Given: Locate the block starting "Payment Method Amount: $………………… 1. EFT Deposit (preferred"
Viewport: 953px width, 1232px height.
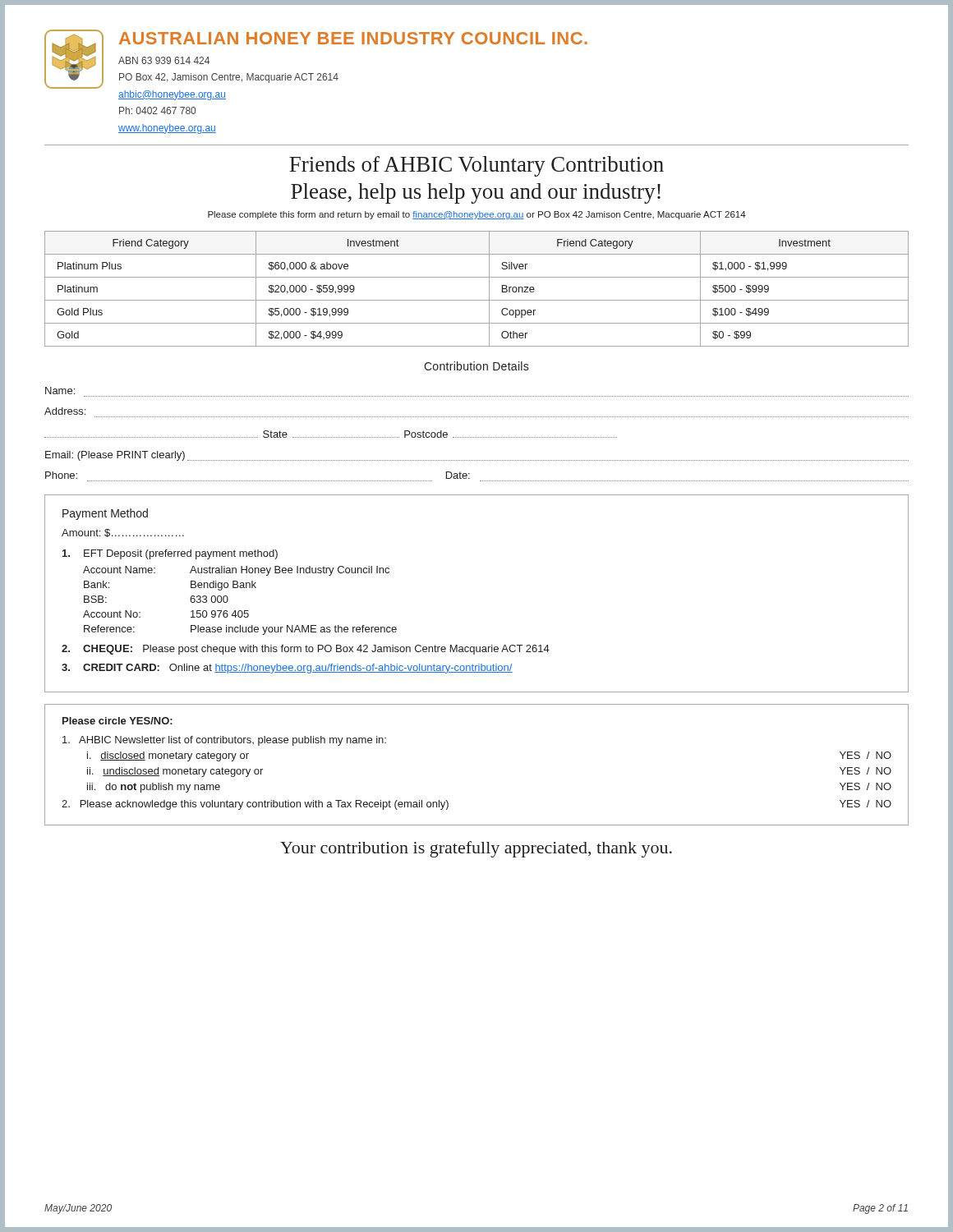Looking at the screenshot, I should point(105,514).
